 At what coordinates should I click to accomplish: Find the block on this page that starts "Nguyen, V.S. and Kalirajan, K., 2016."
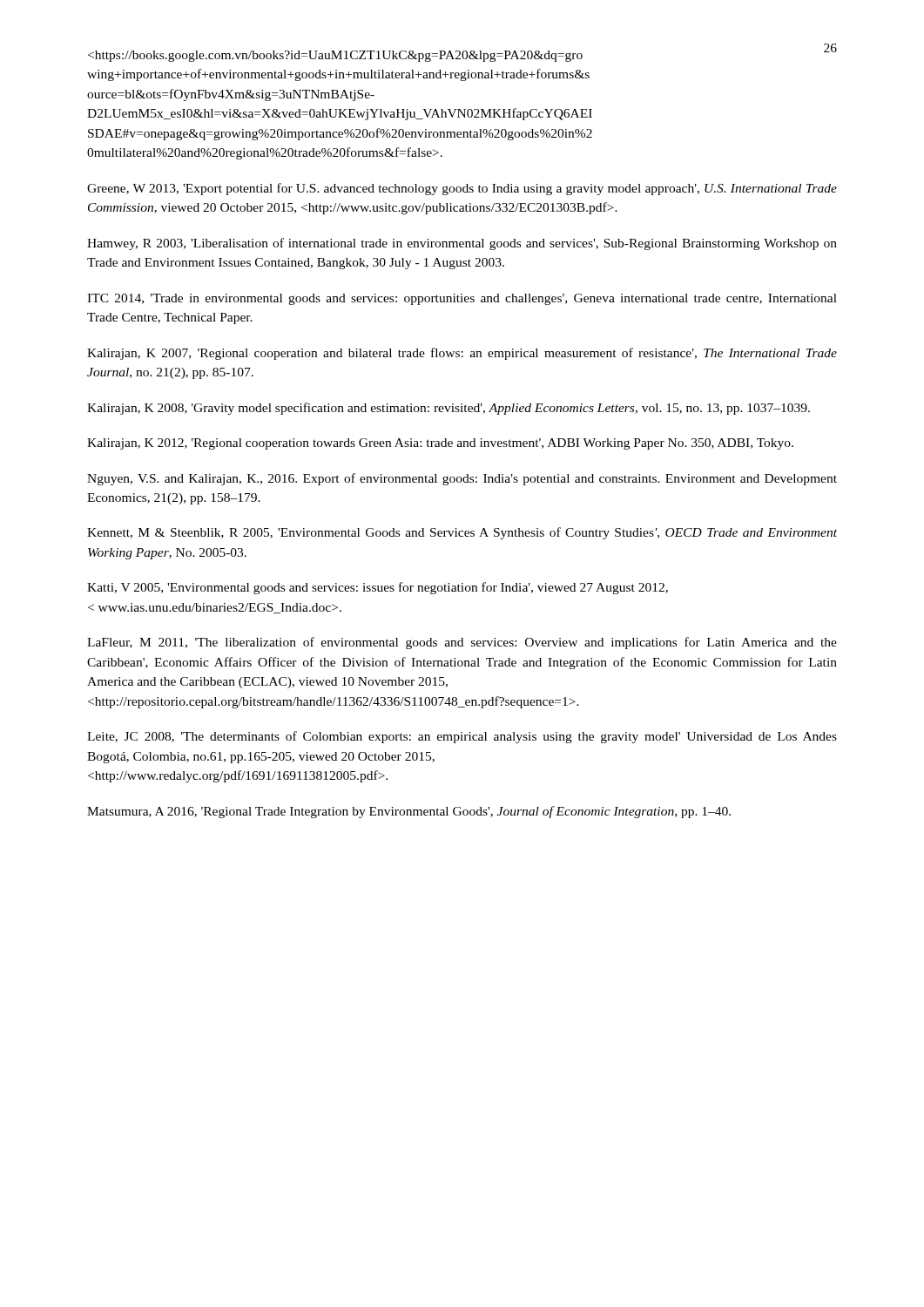[x=462, y=487]
